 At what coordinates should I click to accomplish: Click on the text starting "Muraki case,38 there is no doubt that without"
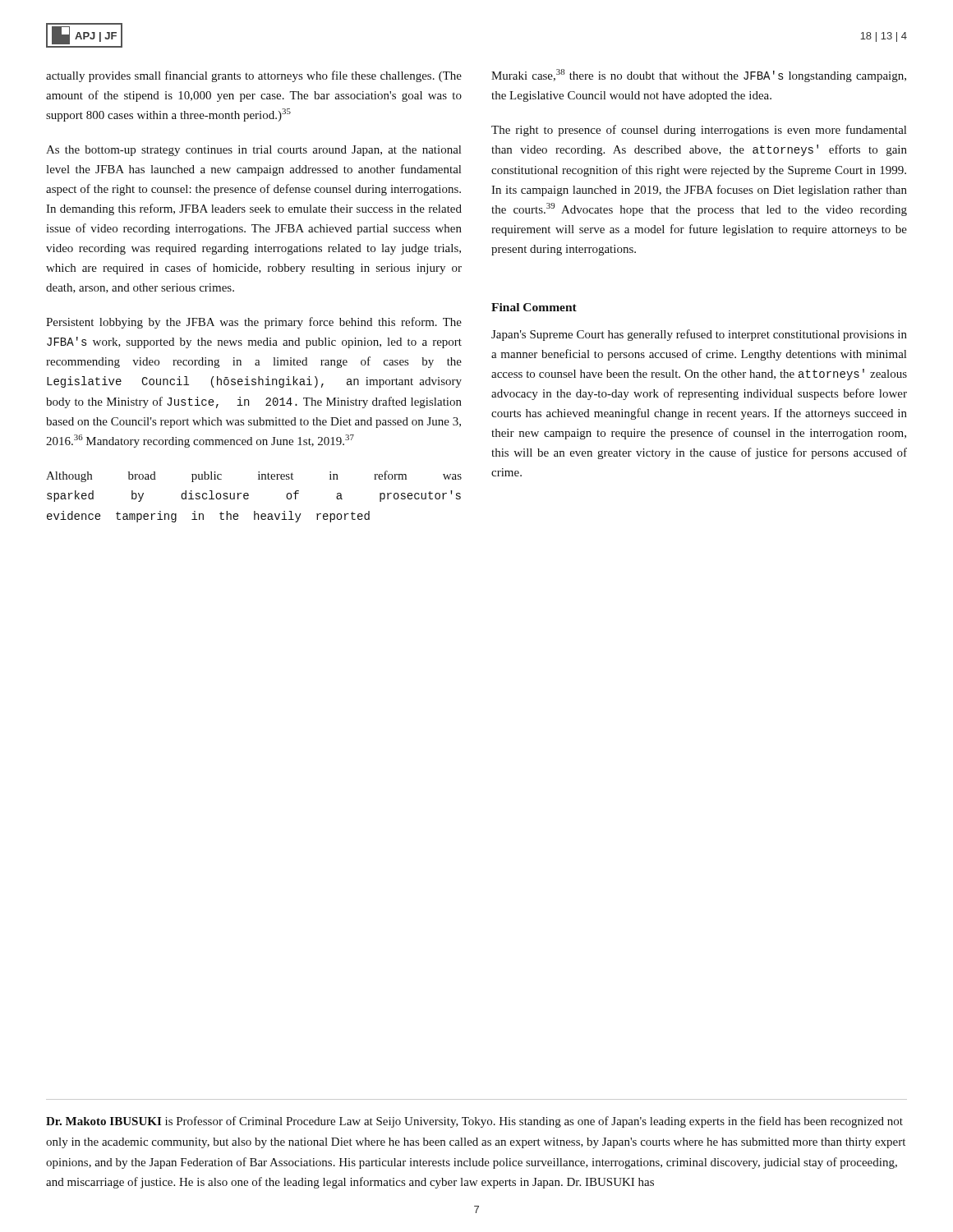tap(699, 84)
